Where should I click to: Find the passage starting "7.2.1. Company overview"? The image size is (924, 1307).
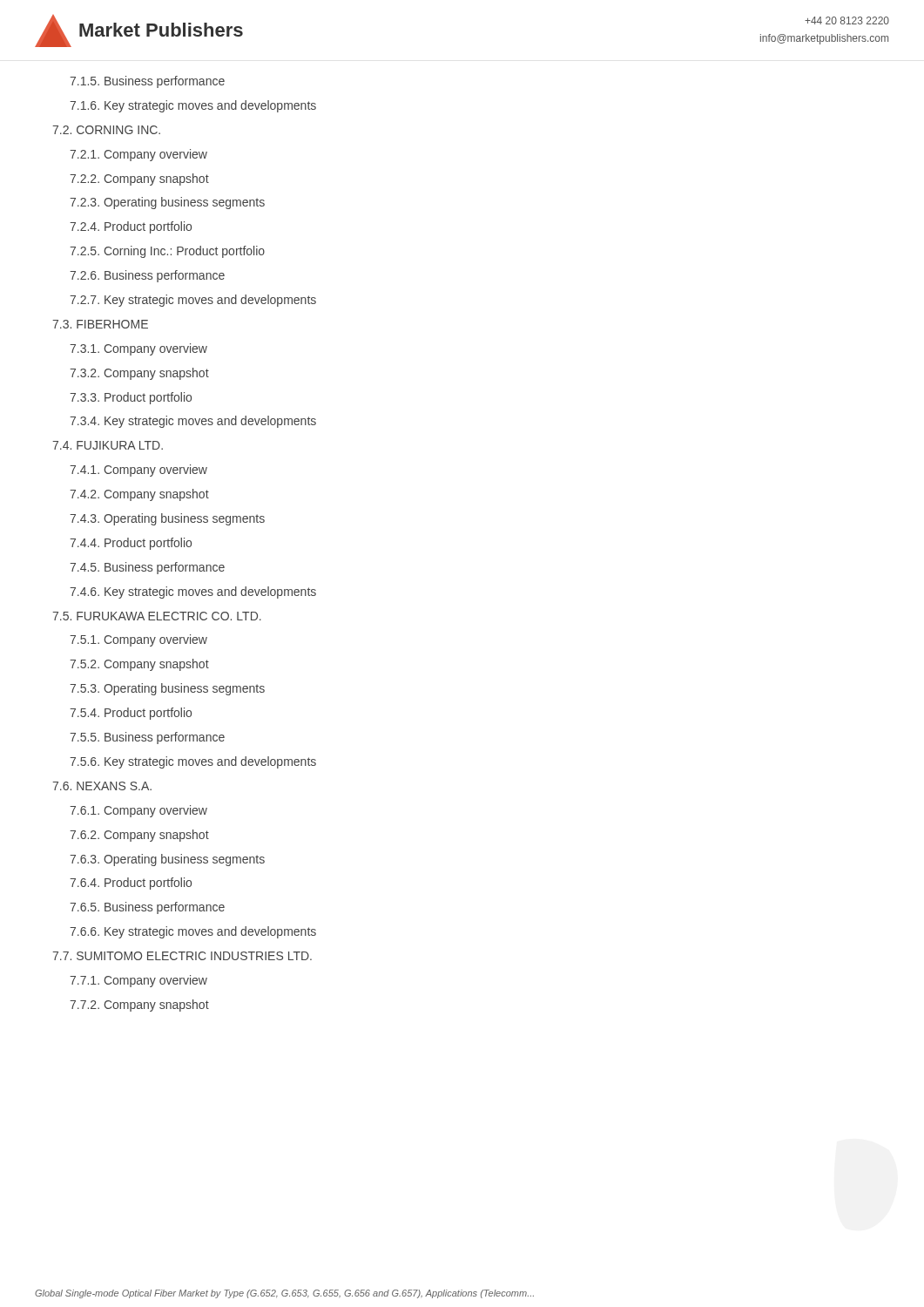(x=138, y=154)
